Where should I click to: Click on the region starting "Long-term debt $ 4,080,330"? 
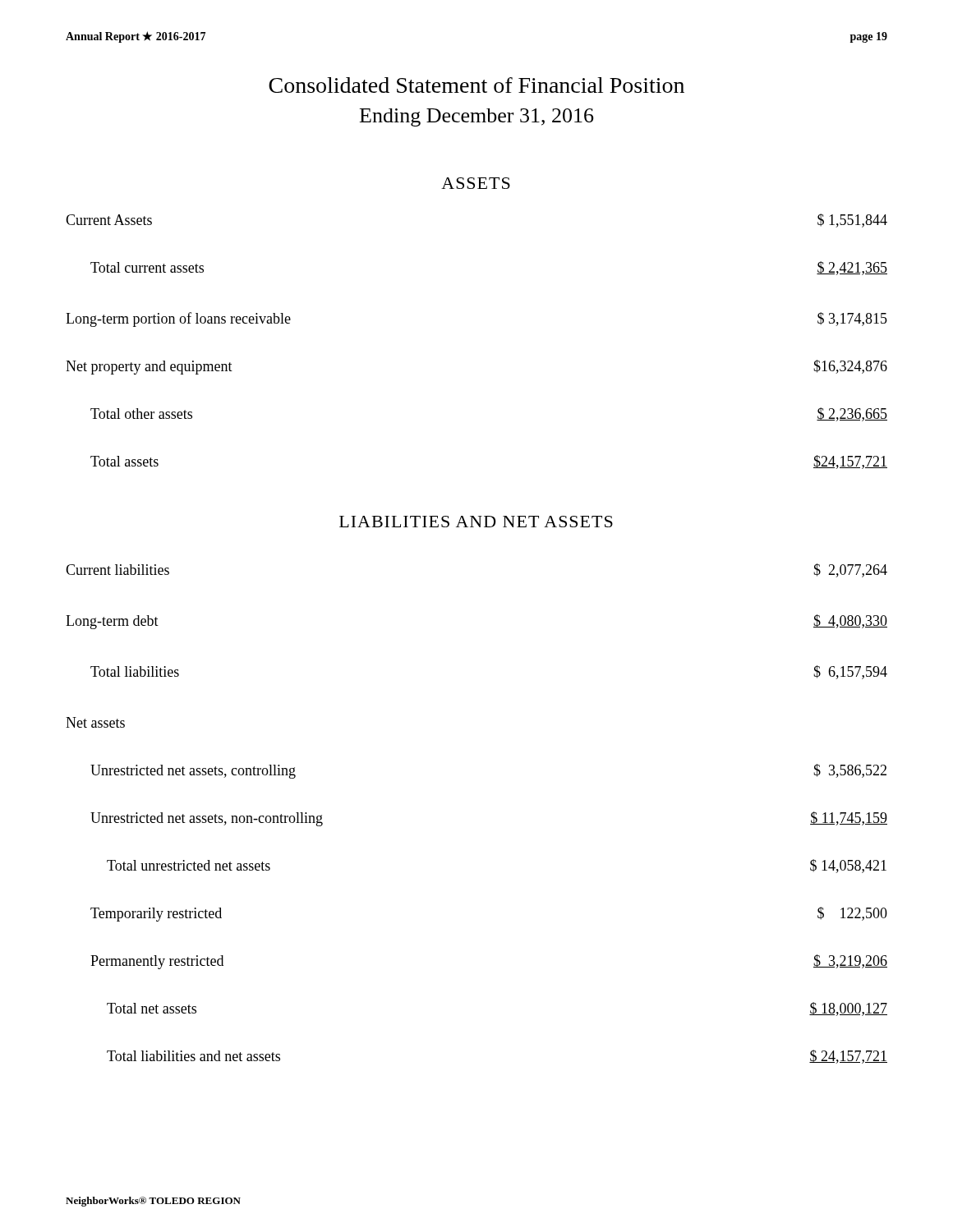point(110,622)
